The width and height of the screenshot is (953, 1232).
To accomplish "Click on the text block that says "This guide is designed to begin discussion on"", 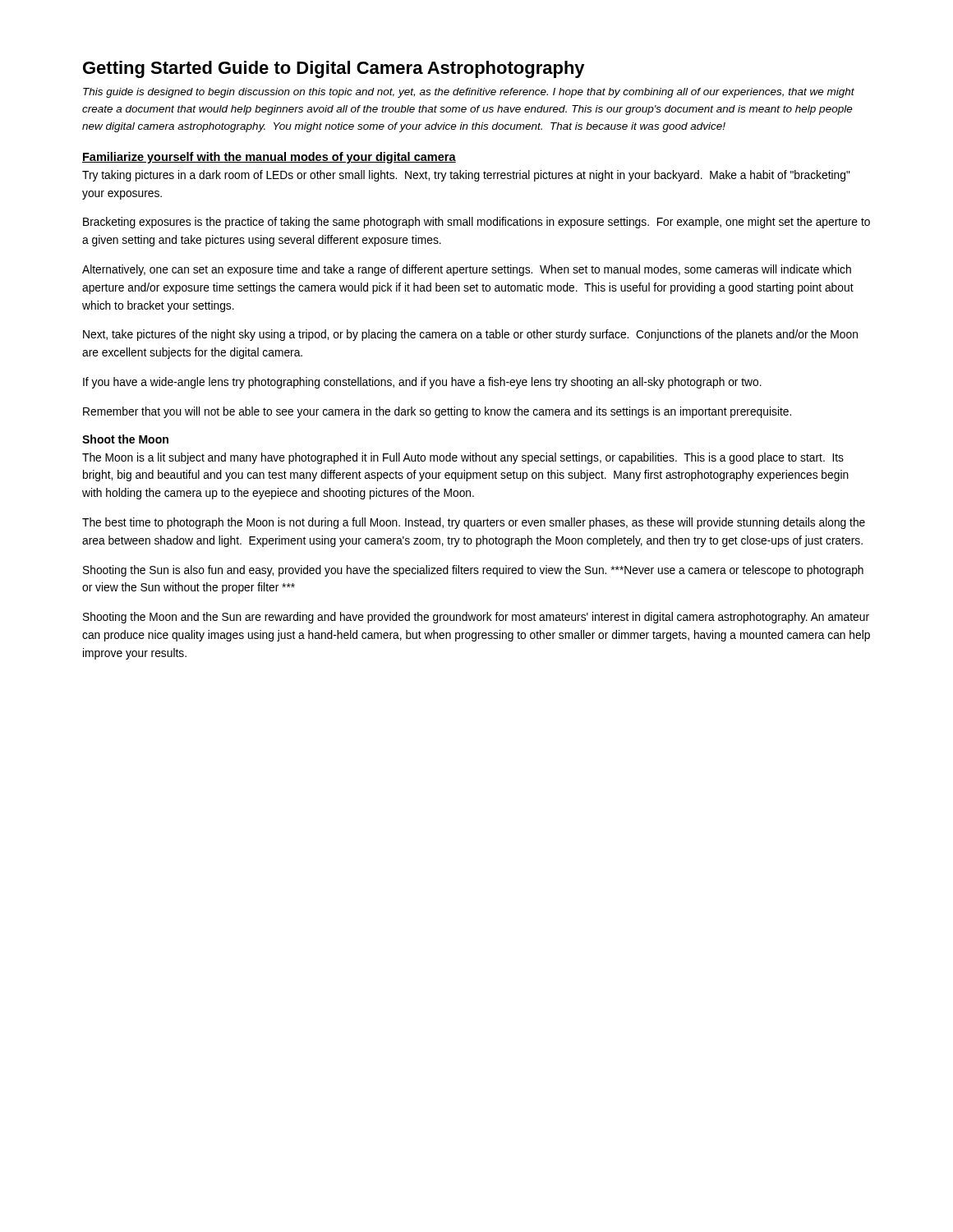I will click(x=468, y=109).
